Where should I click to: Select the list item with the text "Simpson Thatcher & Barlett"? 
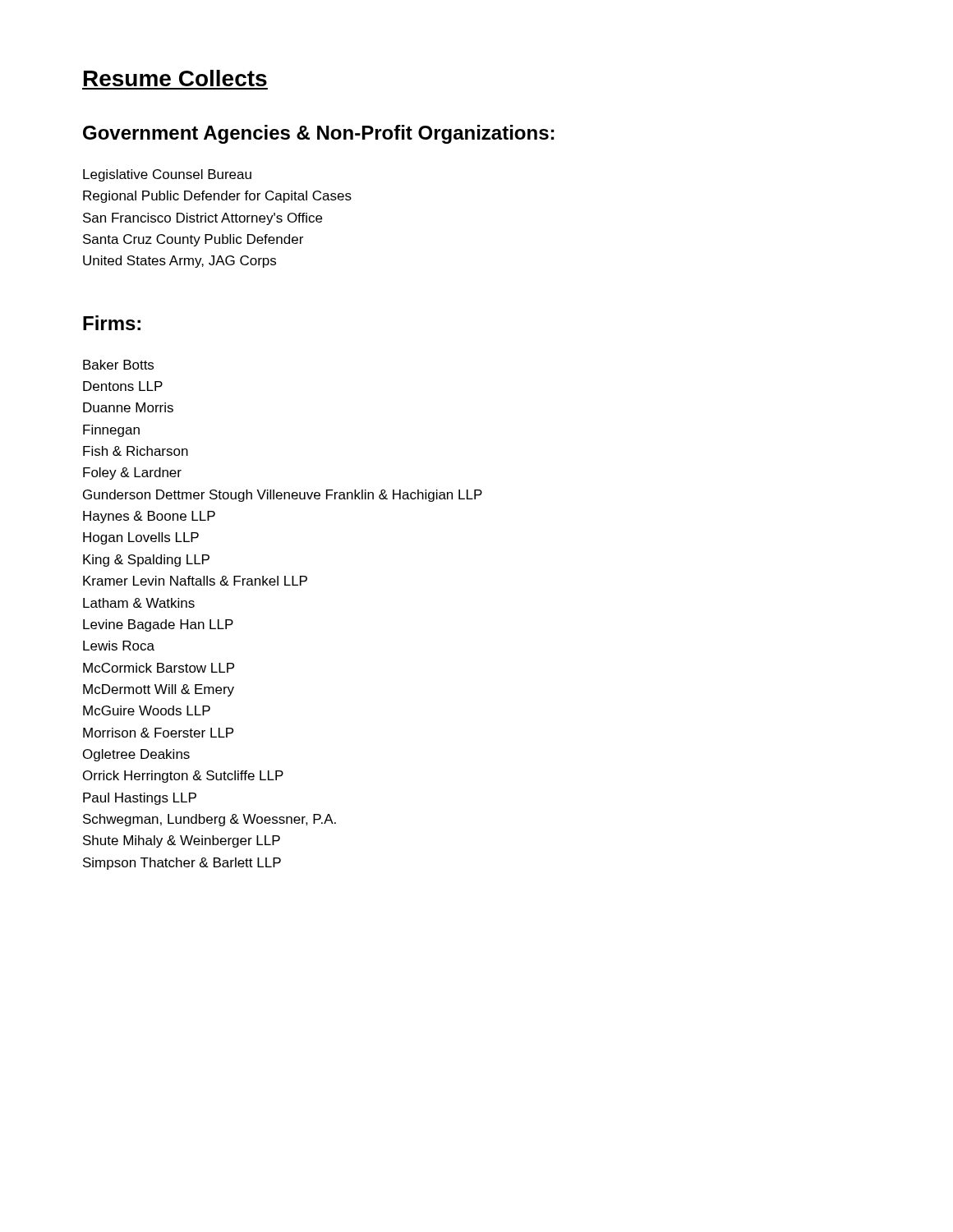182,863
